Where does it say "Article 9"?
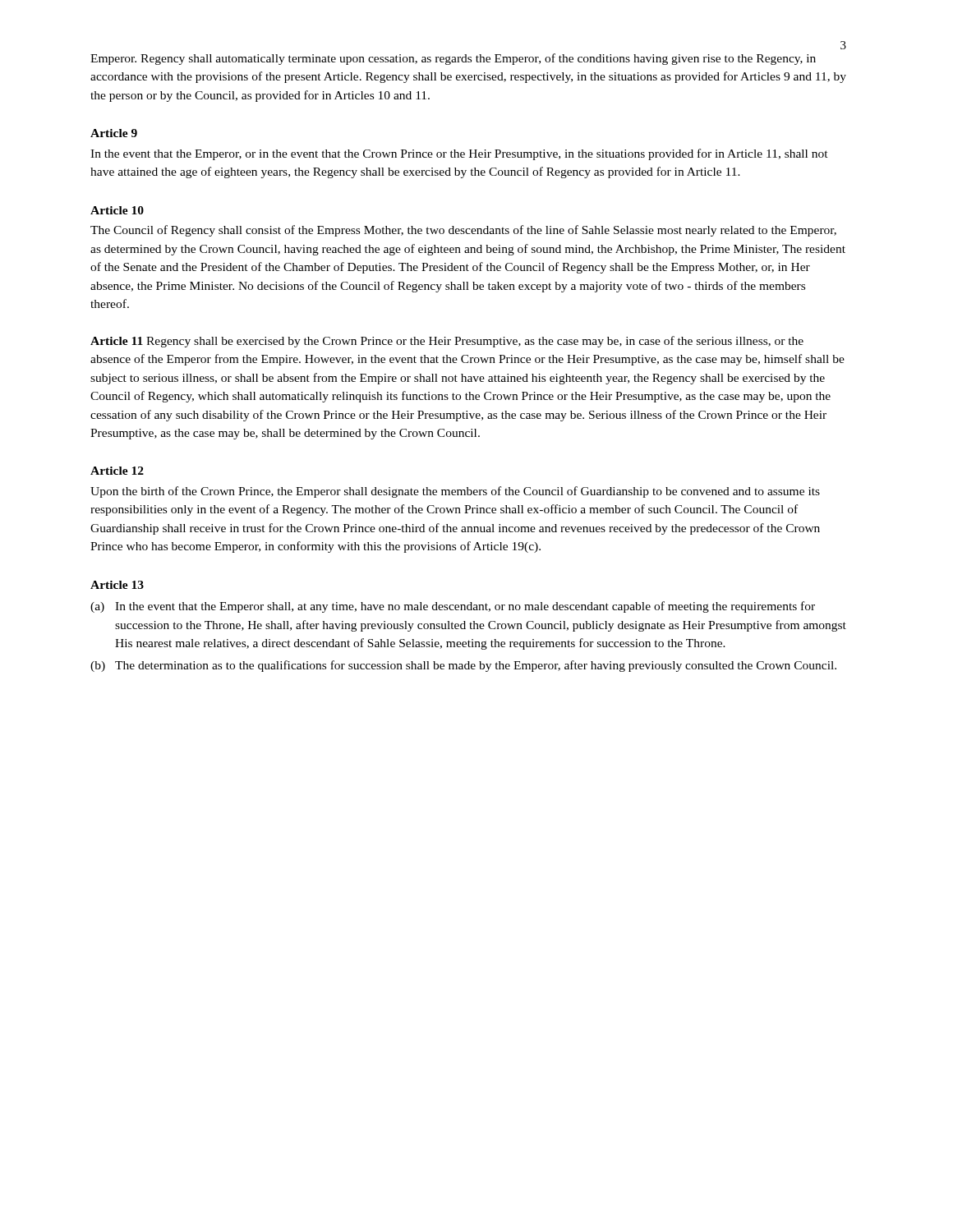The height and width of the screenshot is (1232, 953). coord(114,133)
